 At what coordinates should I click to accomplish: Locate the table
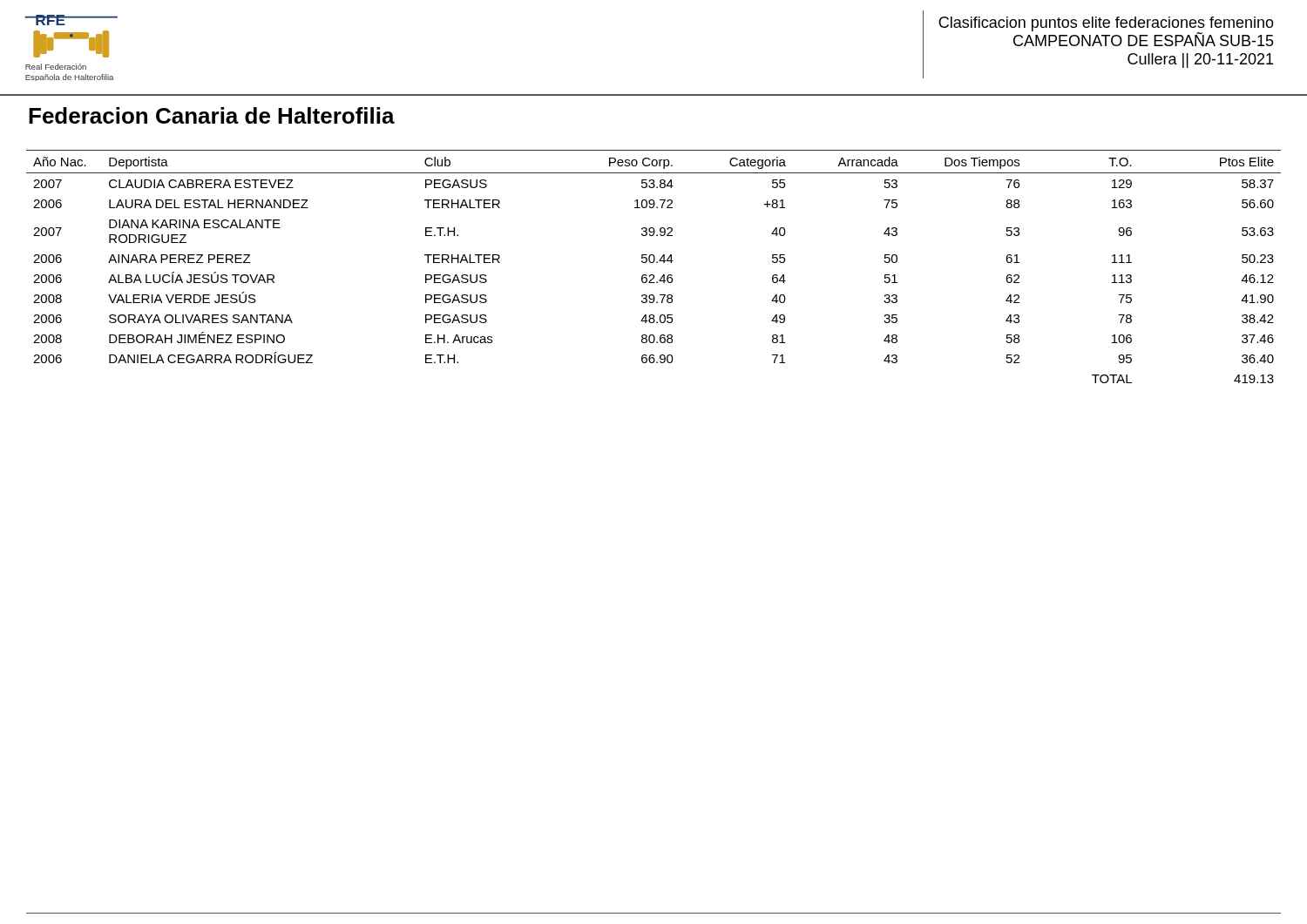pyautogui.click(x=654, y=269)
